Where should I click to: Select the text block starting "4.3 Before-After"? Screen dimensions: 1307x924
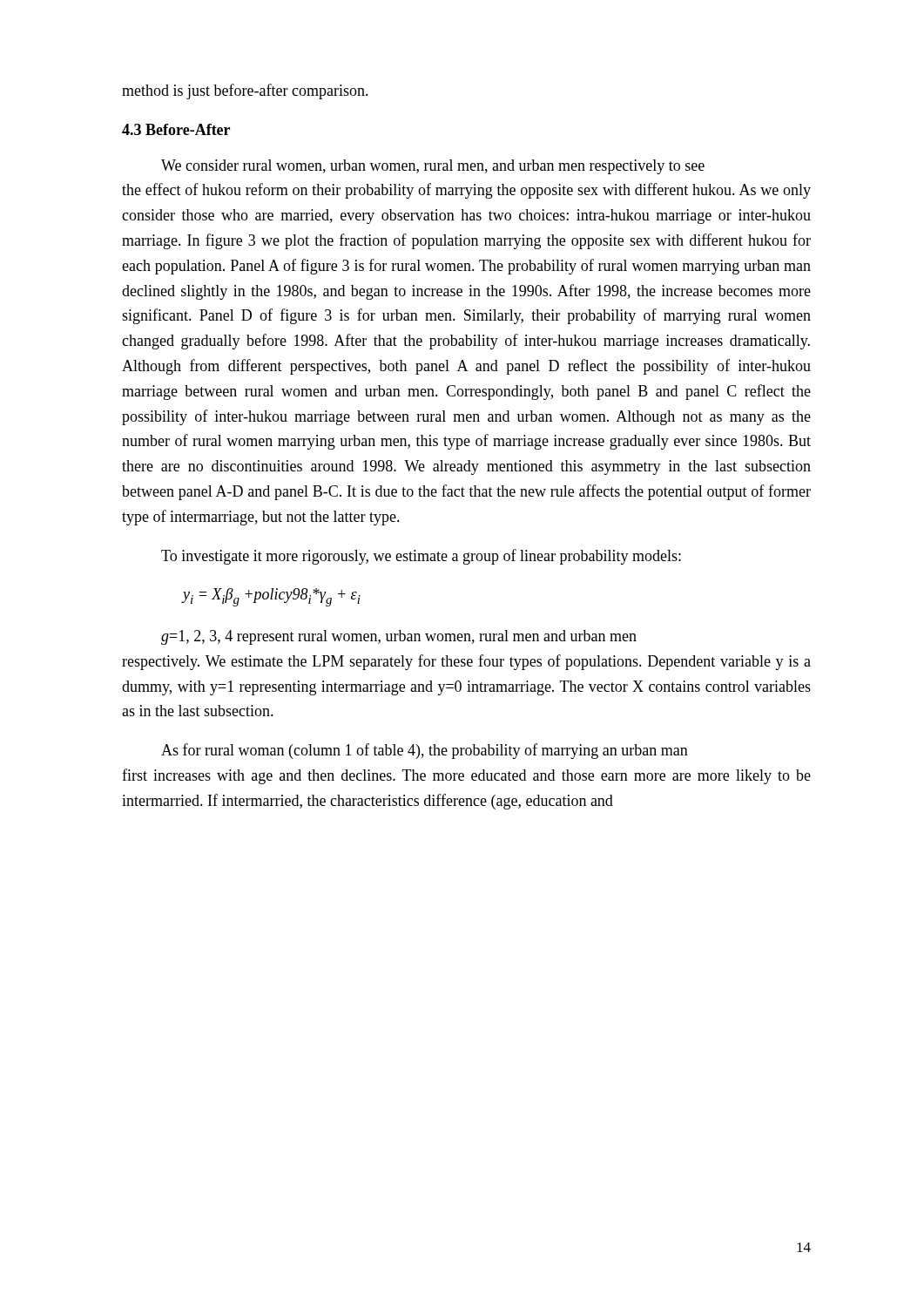[x=176, y=130]
